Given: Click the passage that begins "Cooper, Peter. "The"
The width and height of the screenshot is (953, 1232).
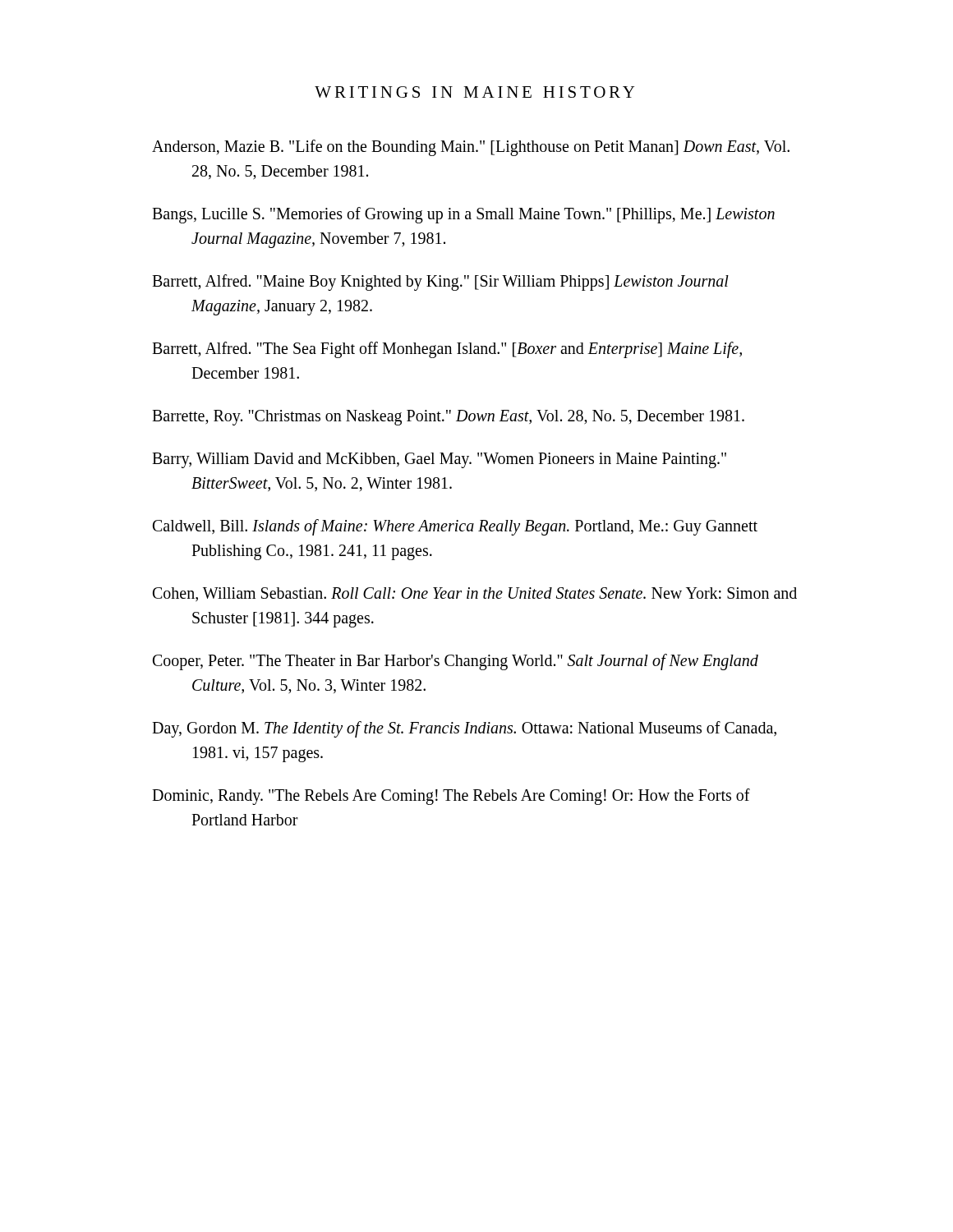Looking at the screenshot, I should [455, 673].
